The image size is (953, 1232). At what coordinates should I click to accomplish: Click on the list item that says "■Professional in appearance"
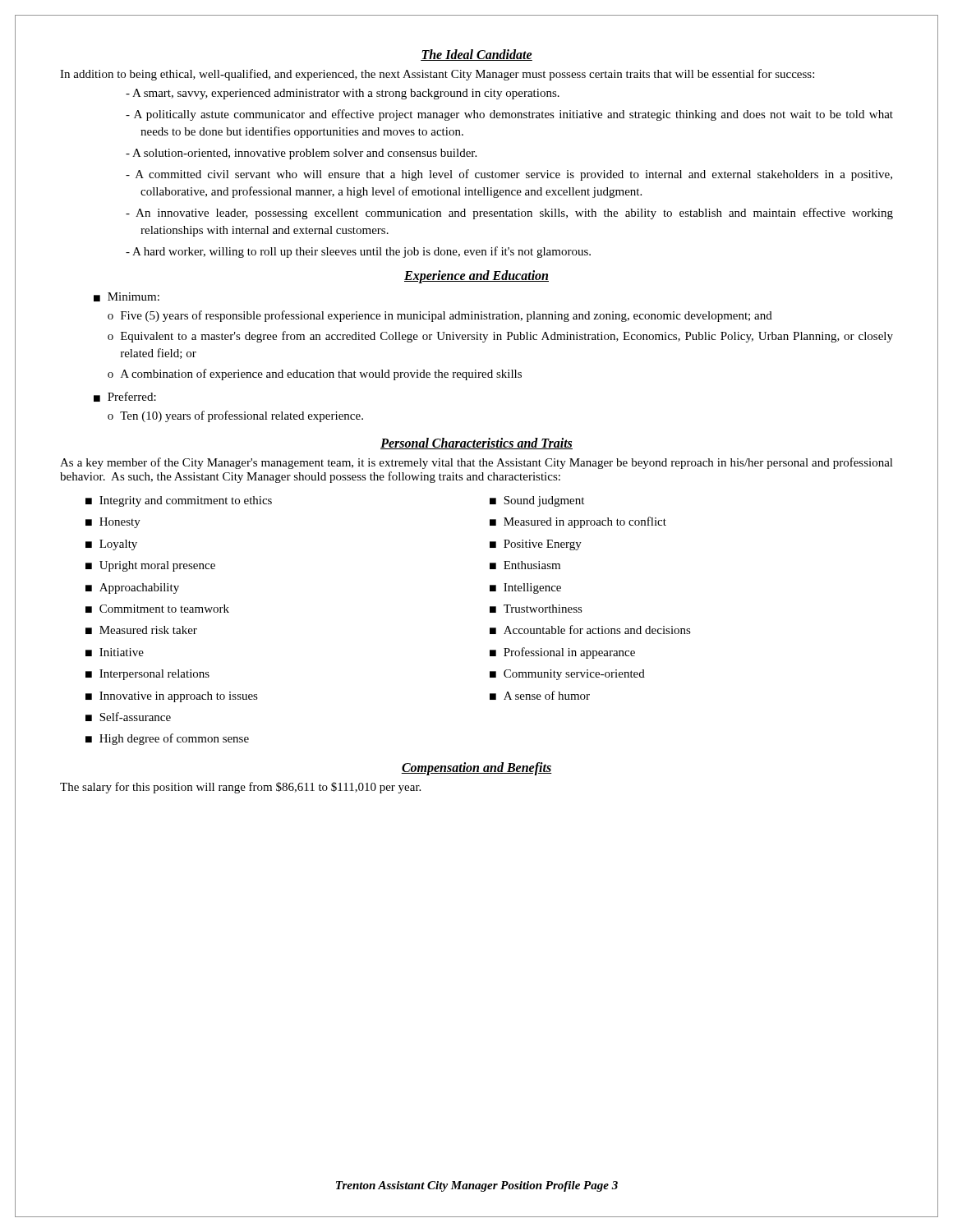coord(562,653)
